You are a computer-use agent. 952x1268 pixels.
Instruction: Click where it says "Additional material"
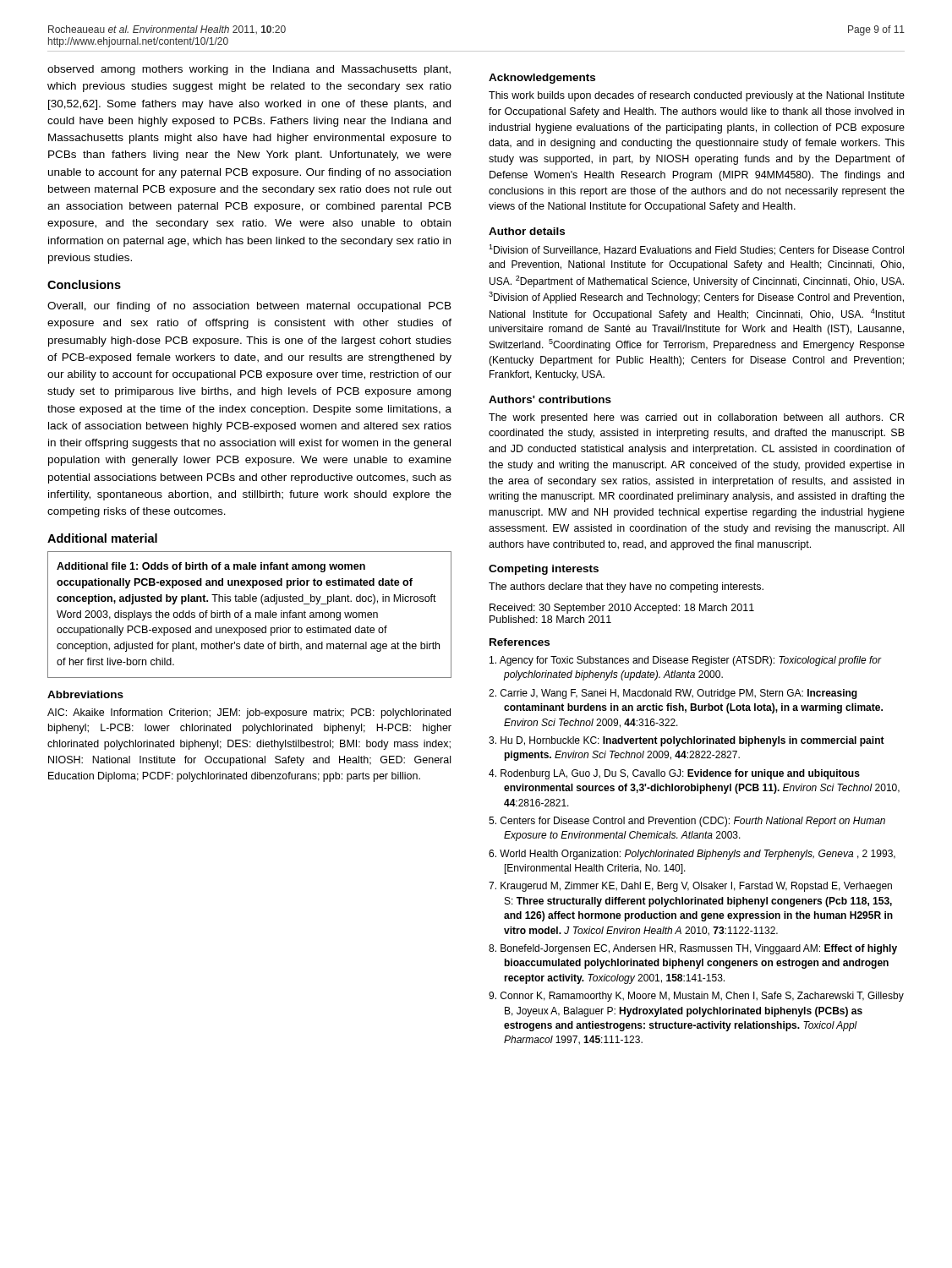103,539
